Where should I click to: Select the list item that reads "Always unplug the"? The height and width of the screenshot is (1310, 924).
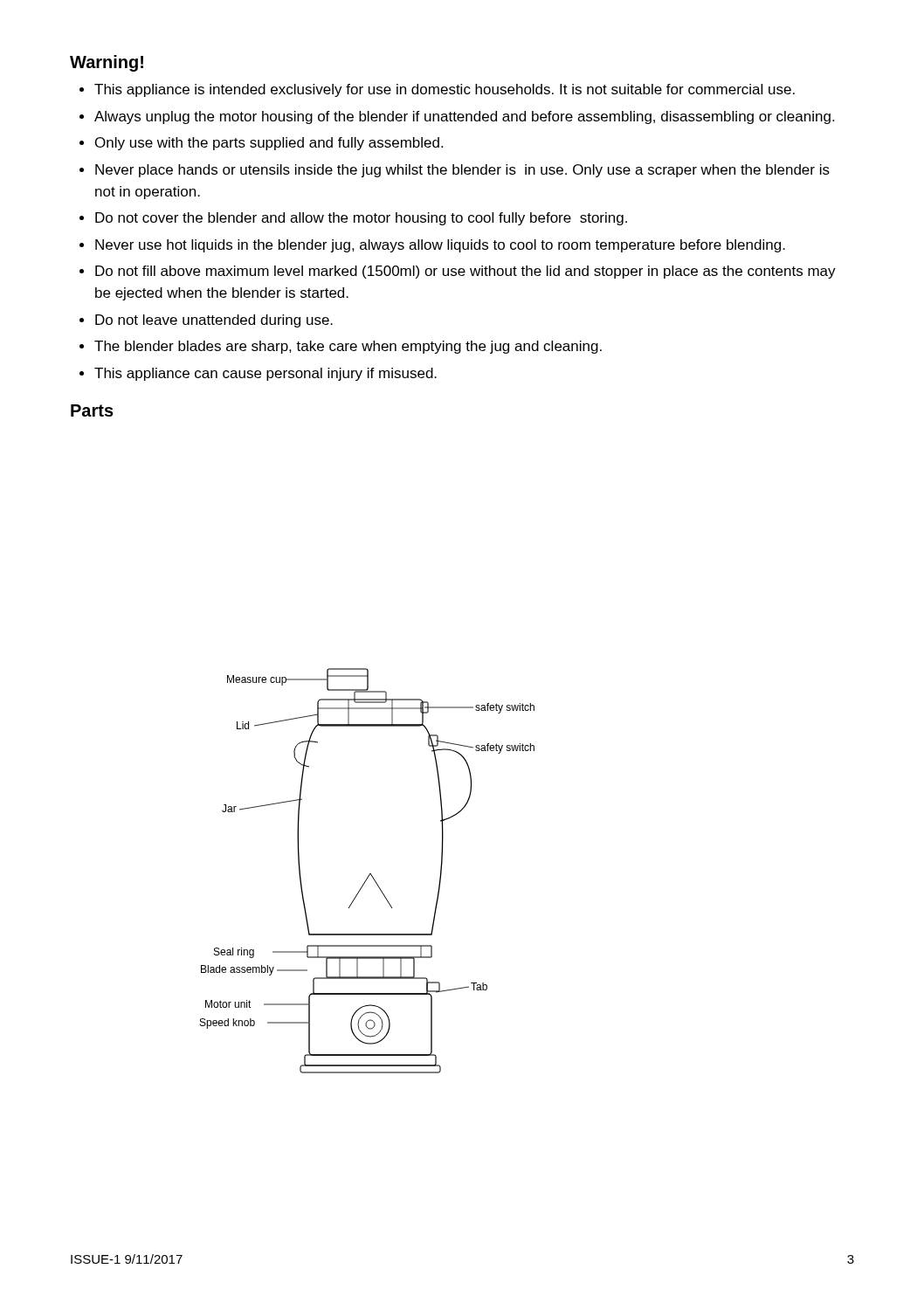[x=465, y=116]
